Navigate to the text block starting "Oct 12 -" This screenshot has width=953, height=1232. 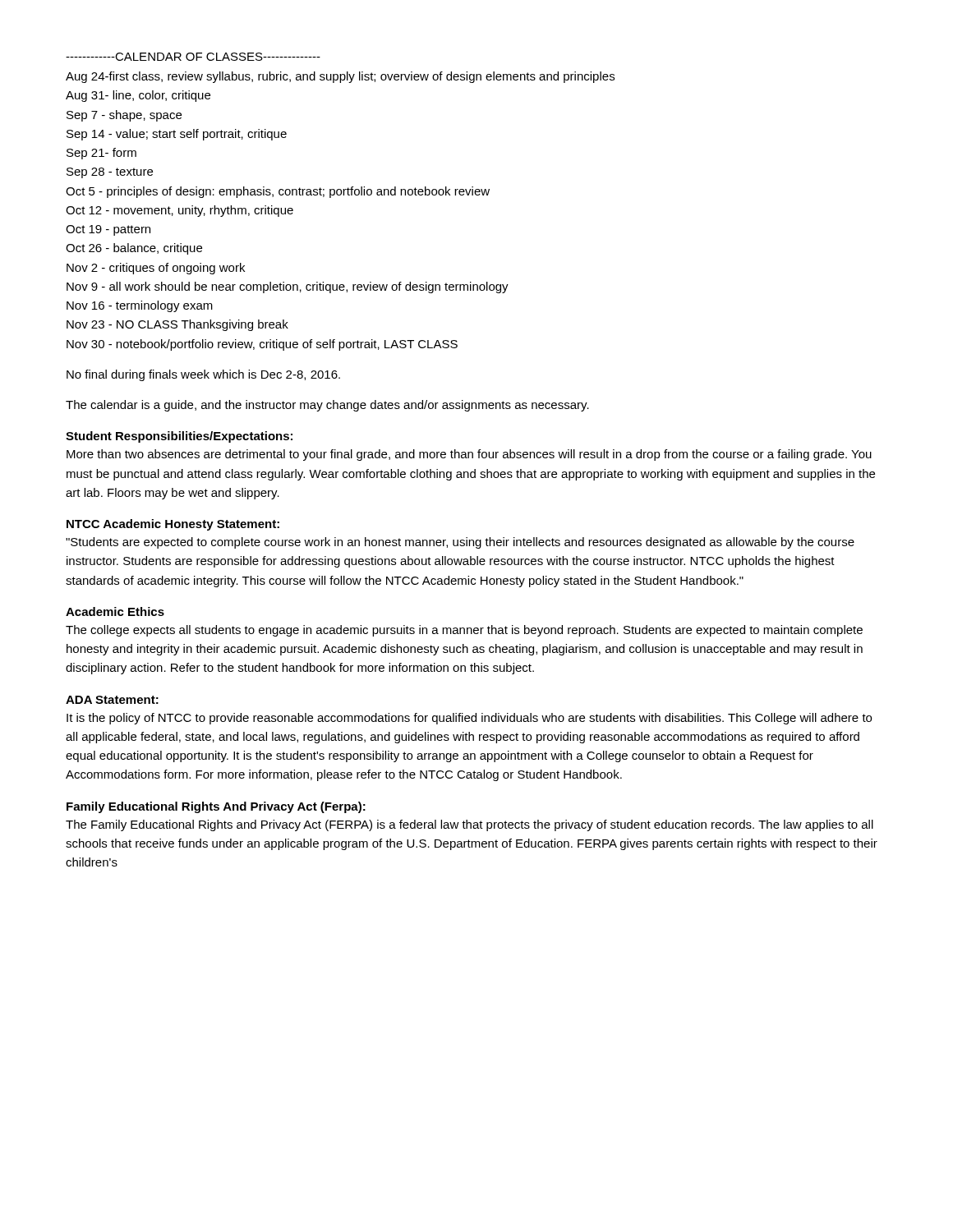point(180,210)
